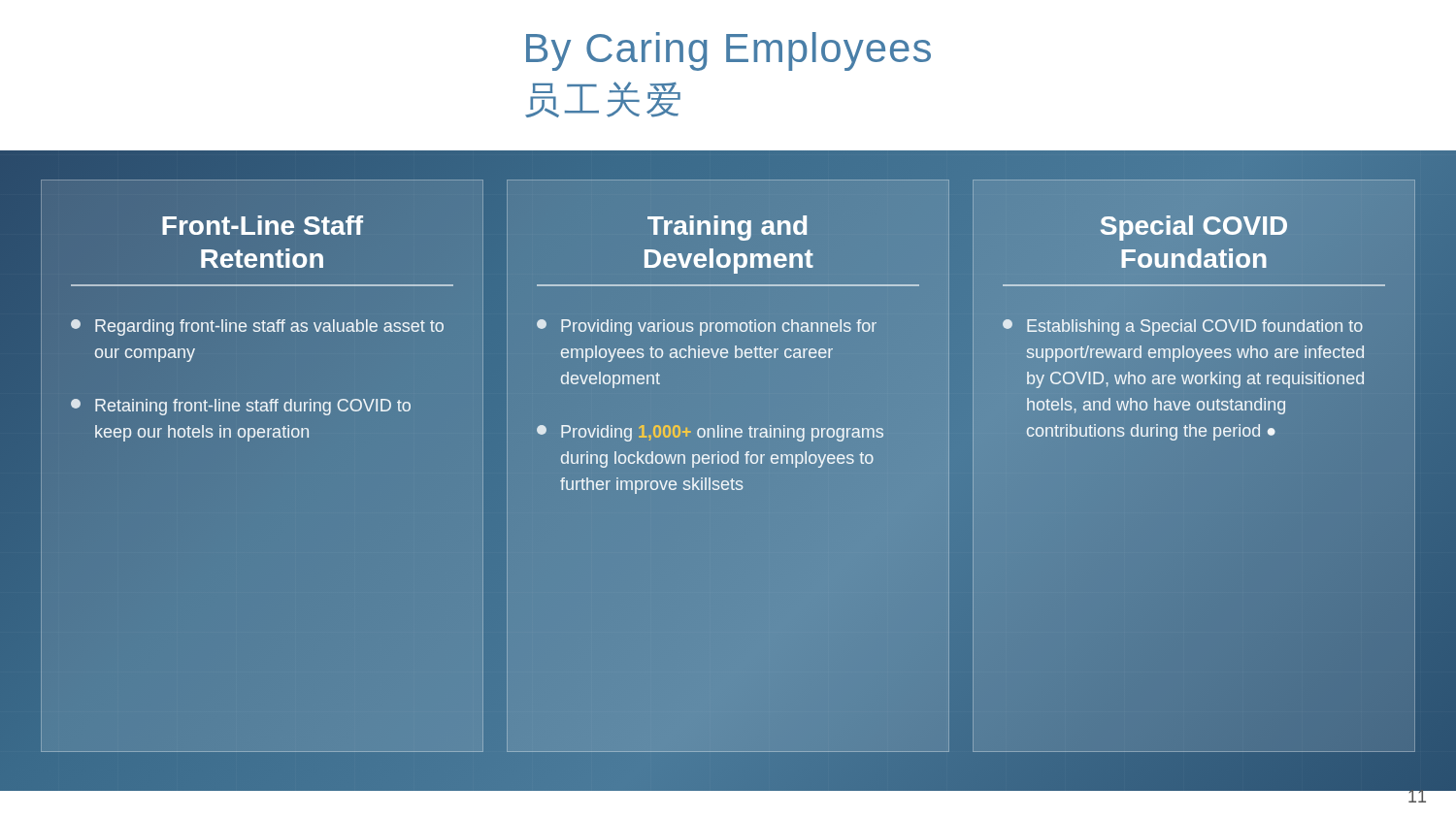This screenshot has width=1456, height=819.
Task: Find the text block starting "Providing various promotion channels"
Action: [x=728, y=353]
